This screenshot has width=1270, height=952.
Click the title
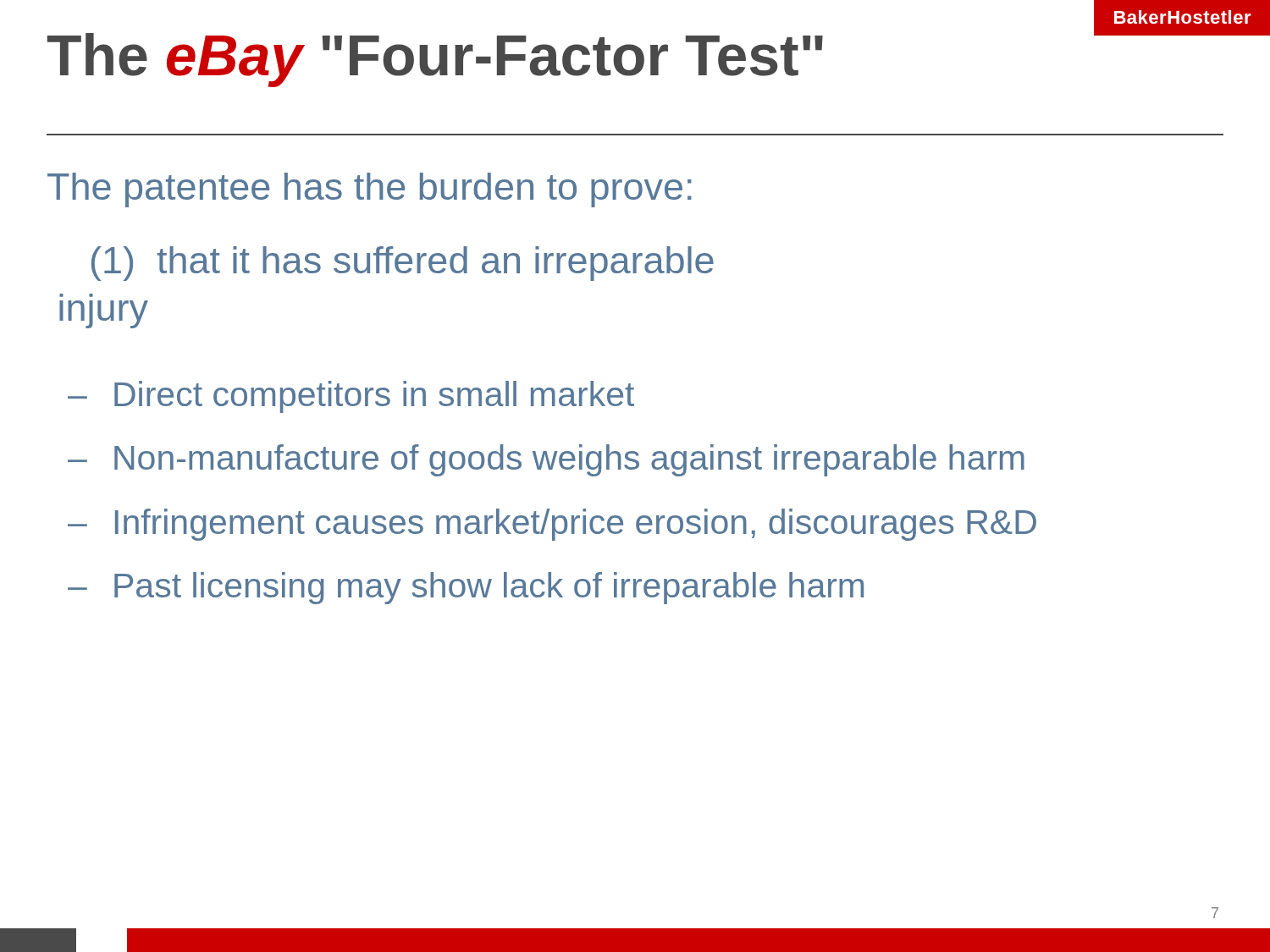[436, 55]
